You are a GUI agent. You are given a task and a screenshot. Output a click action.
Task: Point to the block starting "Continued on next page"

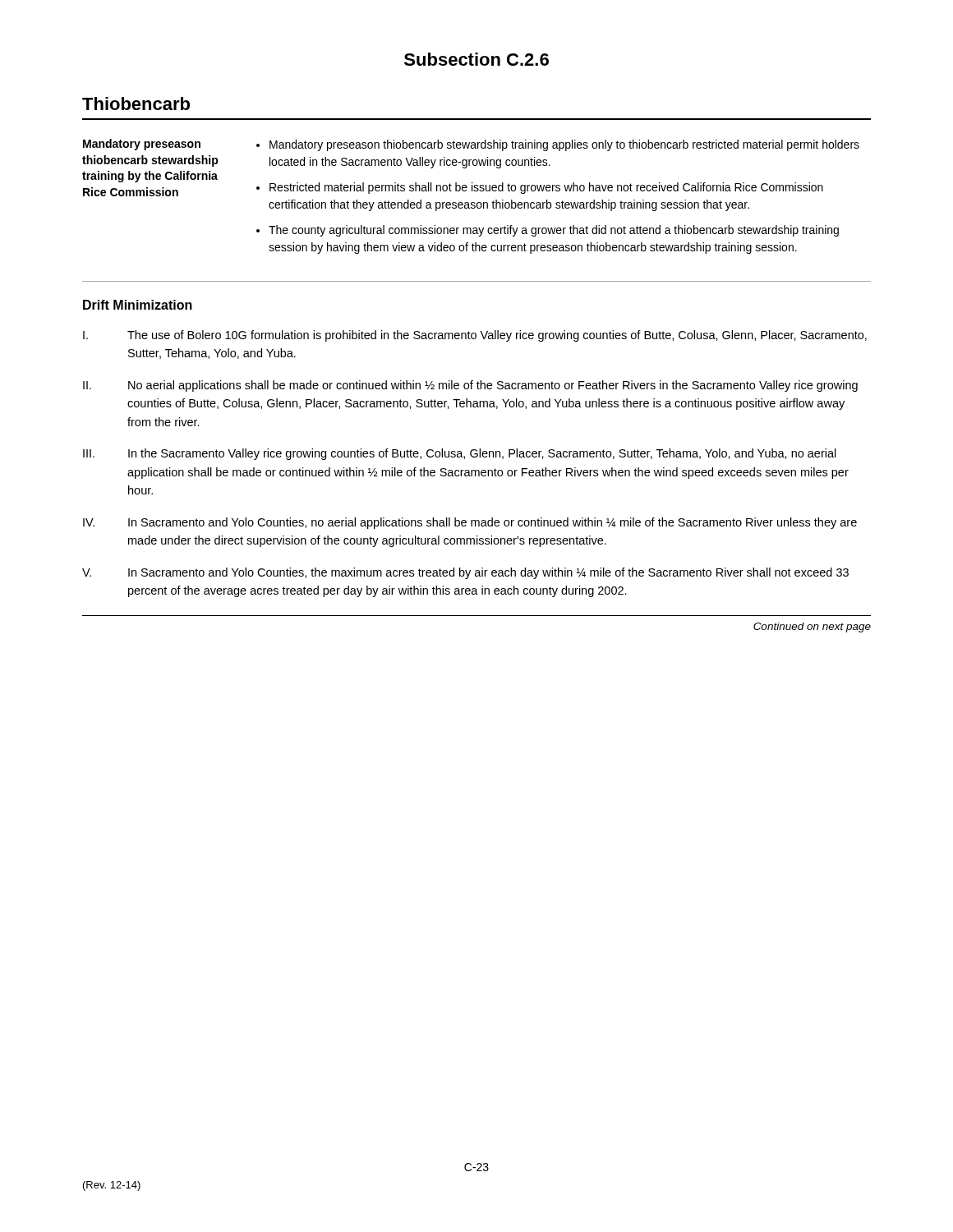coord(476,624)
